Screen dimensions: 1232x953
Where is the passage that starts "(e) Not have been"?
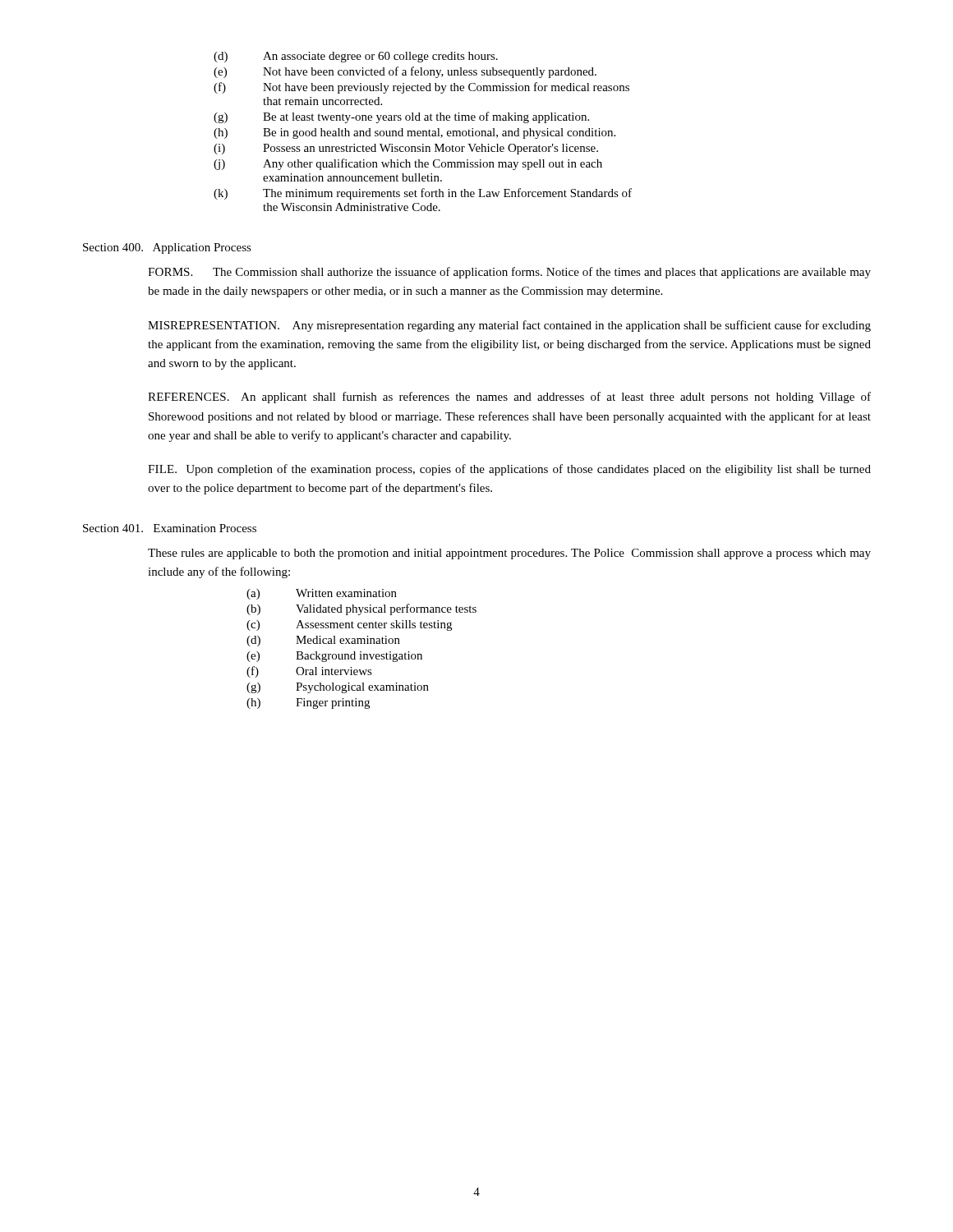pos(542,72)
